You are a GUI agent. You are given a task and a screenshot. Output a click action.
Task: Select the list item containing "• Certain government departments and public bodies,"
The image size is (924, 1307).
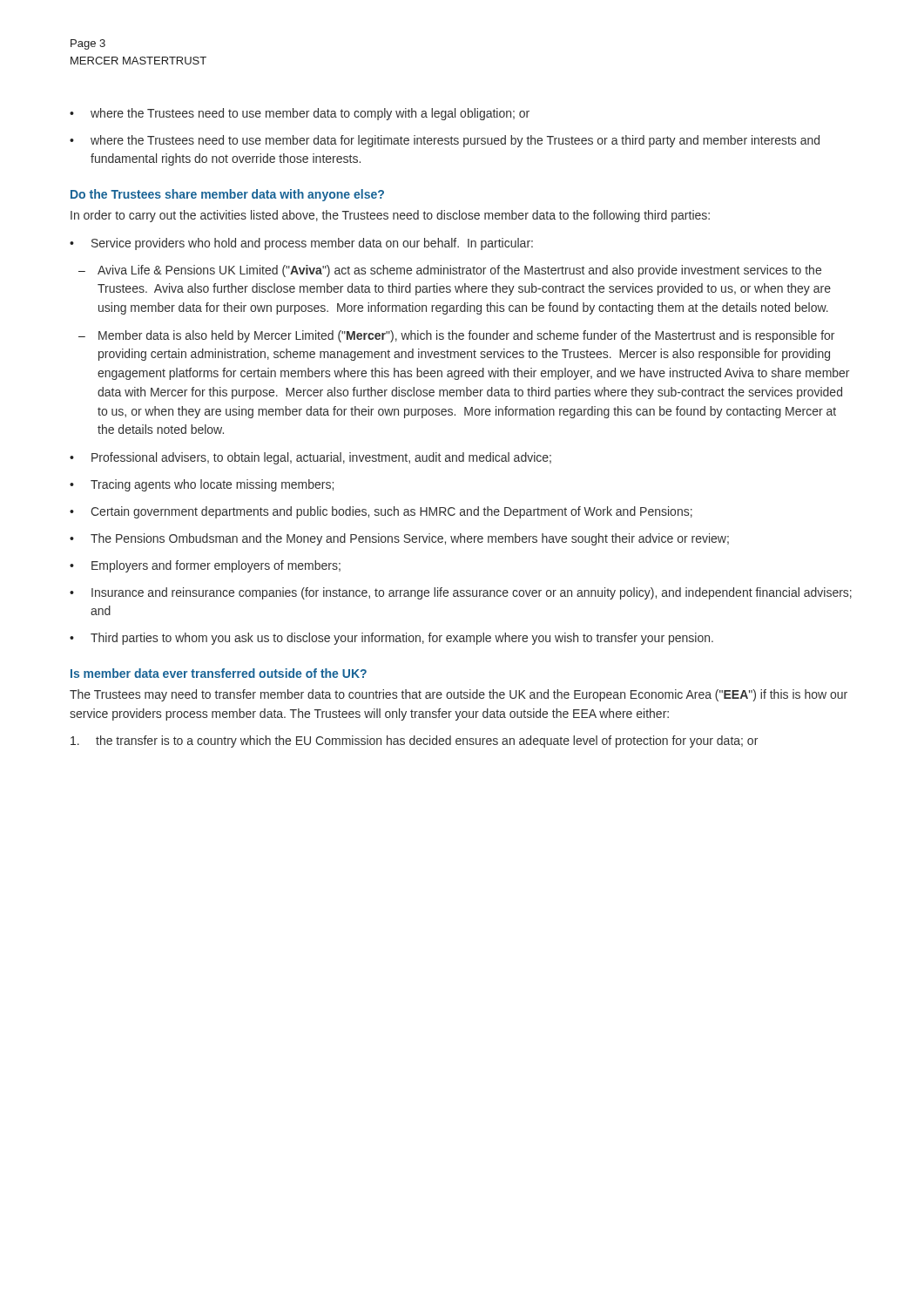pos(462,512)
